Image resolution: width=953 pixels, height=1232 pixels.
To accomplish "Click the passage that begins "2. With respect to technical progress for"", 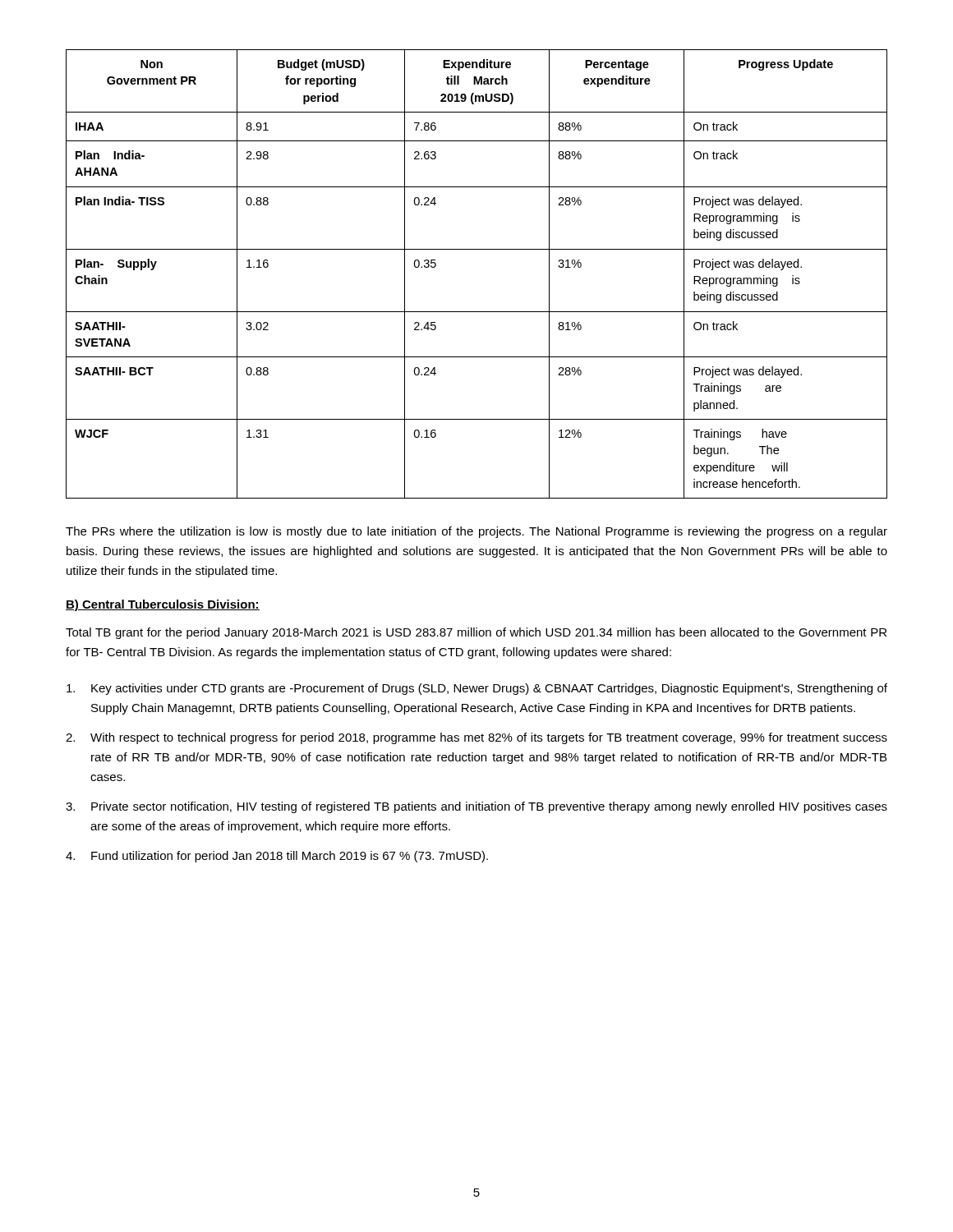I will [476, 757].
